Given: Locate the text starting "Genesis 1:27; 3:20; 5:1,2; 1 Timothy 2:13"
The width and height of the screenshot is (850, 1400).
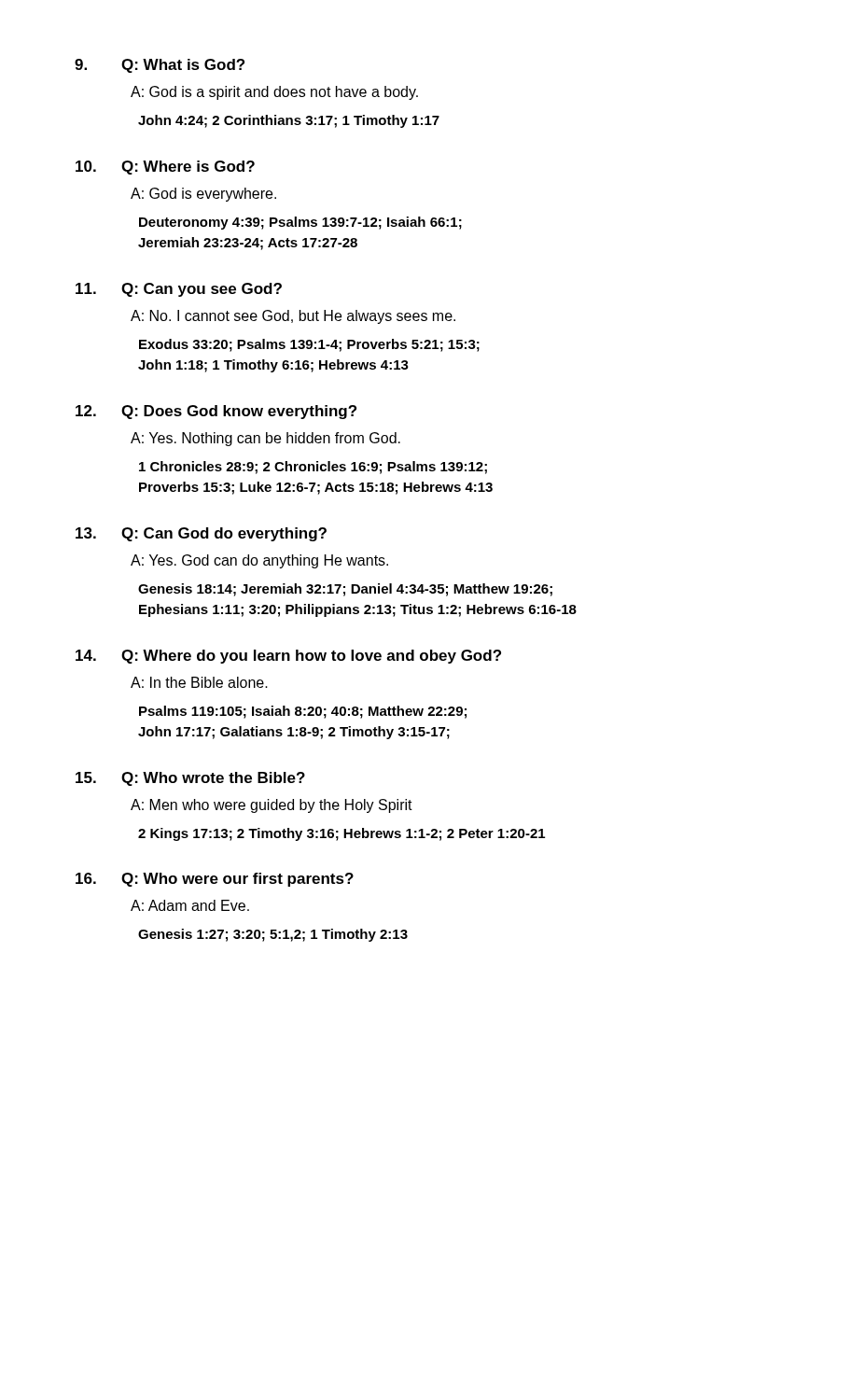Looking at the screenshot, I should (273, 934).
